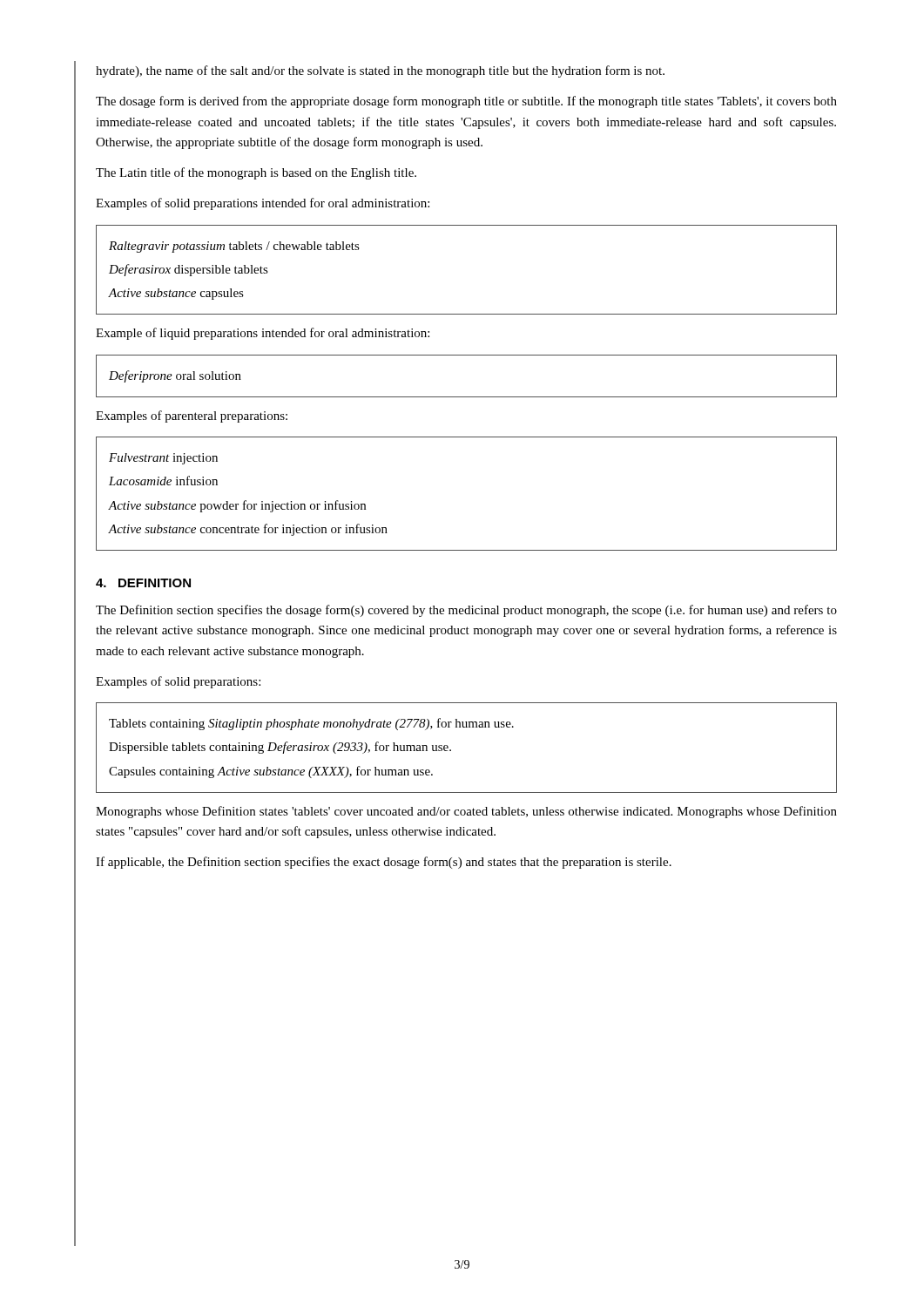This screenshot has width=924, height=1307.
Task: Click on the text starting "Raltegravir potassium tablets /"
Action: click(234, 247)
